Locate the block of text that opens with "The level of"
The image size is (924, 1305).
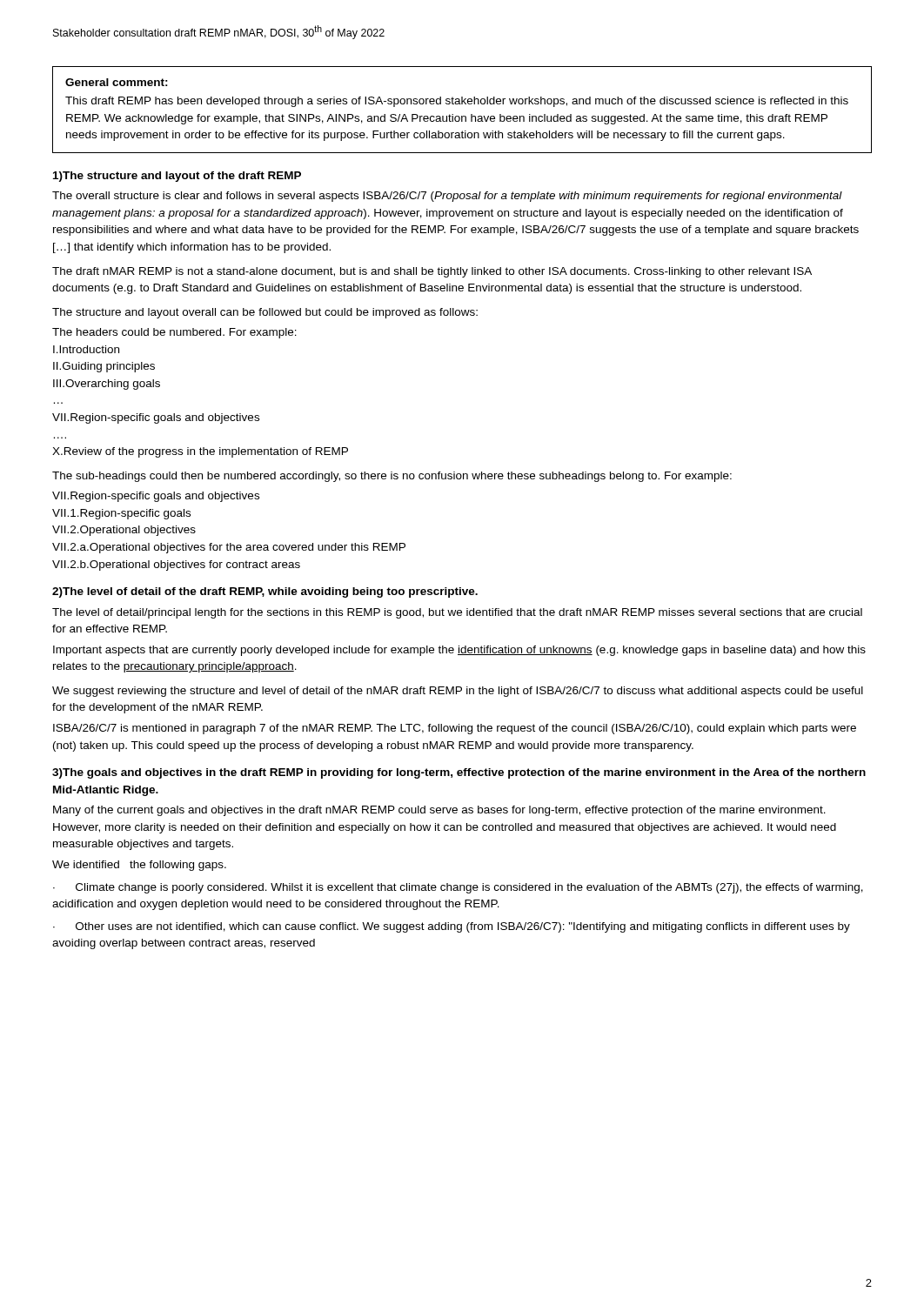(x=462, y=678)
